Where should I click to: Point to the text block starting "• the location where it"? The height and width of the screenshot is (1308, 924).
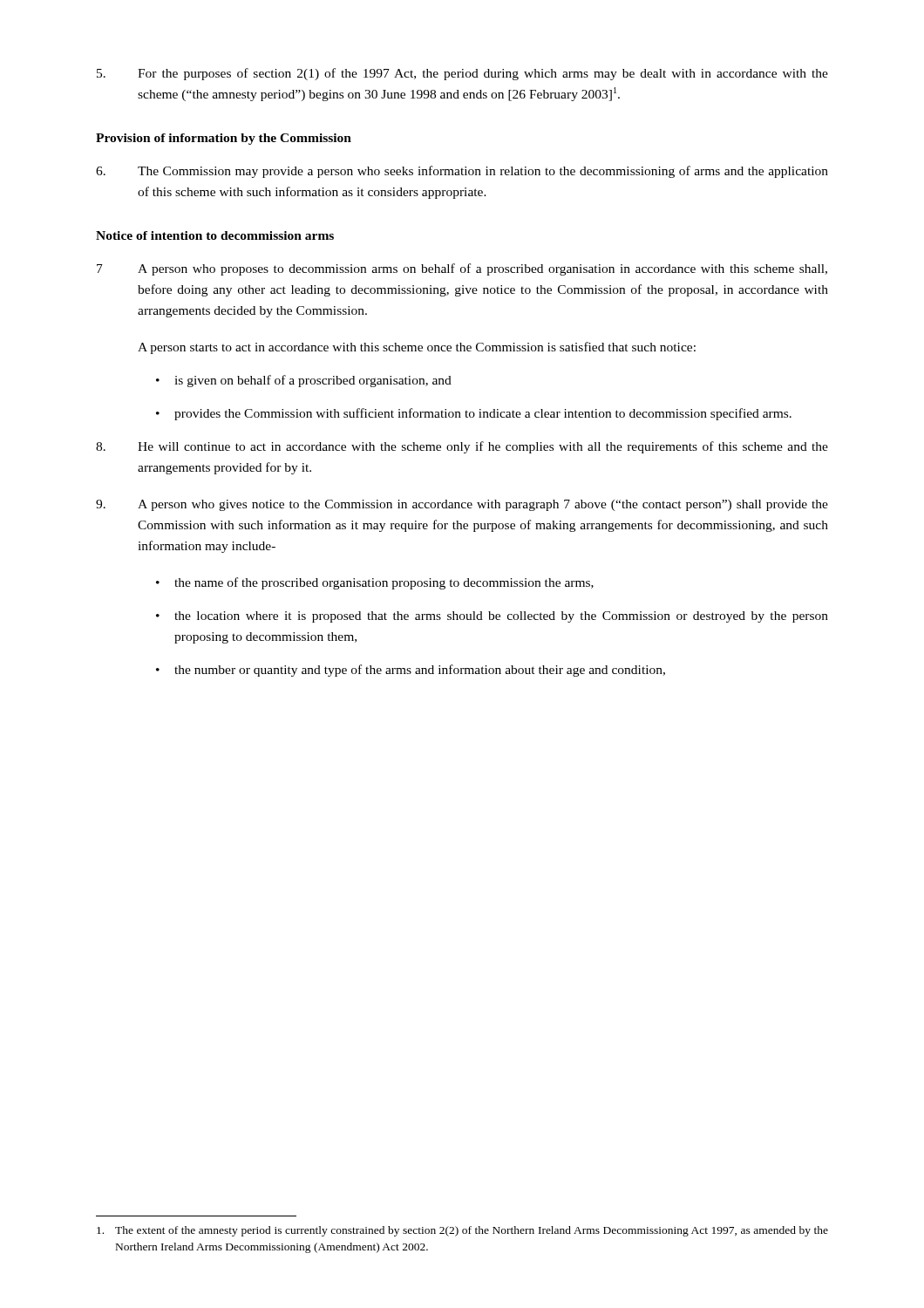pyautogui.click(x=492, y=627)
